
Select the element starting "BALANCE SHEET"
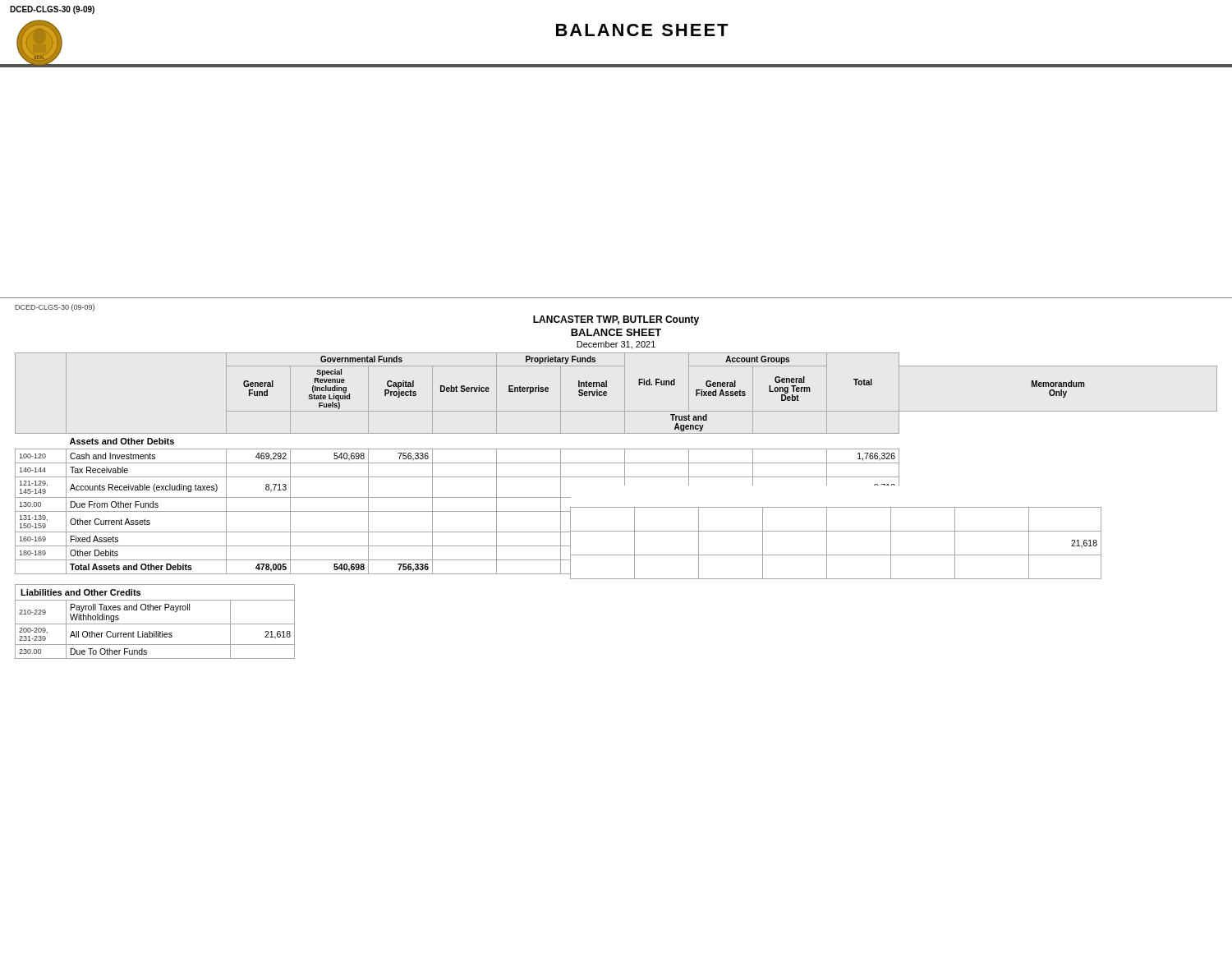pyautogui.click(x=642, y=30)
